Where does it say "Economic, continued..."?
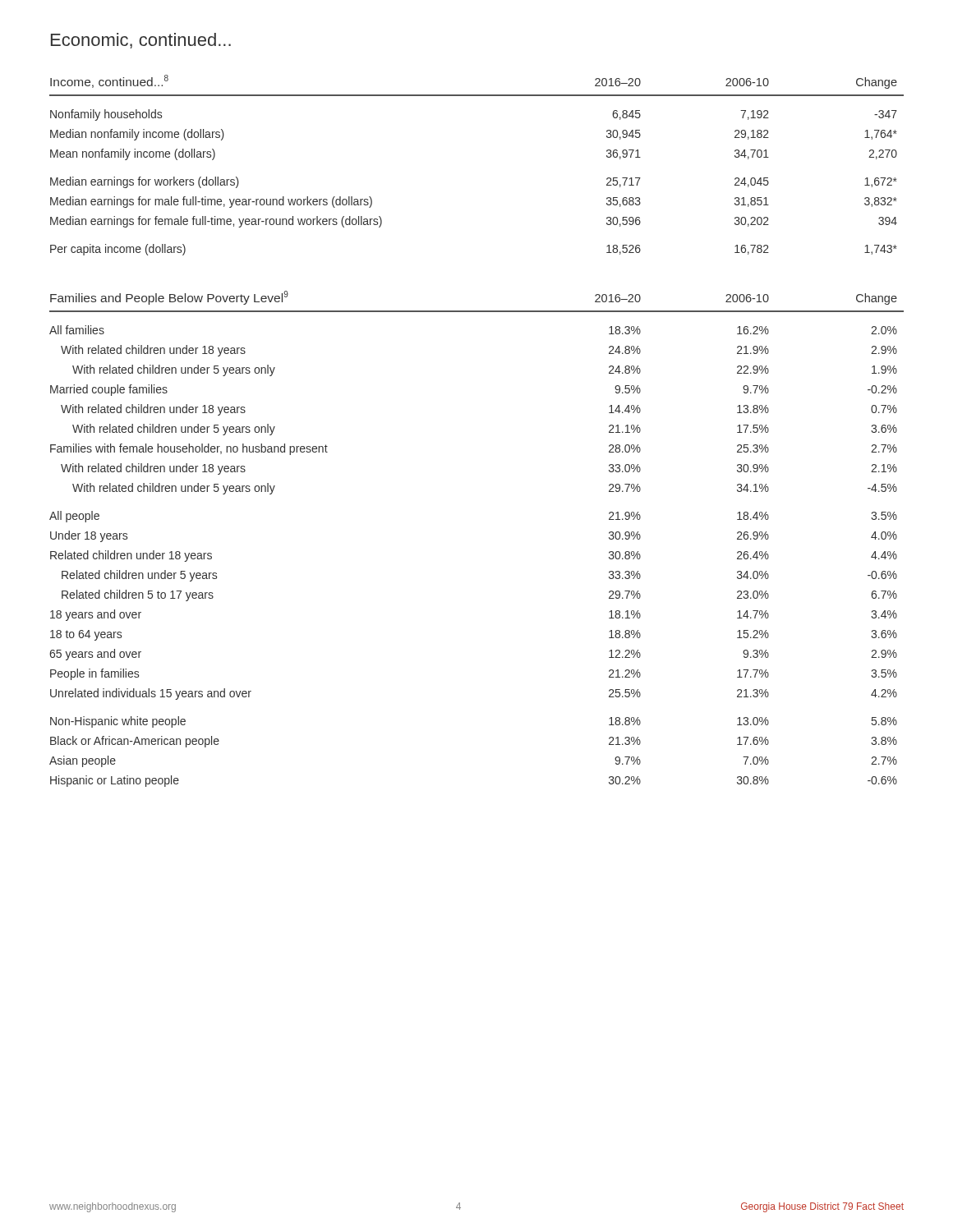953x1232 pixels. tap(141, 40)
